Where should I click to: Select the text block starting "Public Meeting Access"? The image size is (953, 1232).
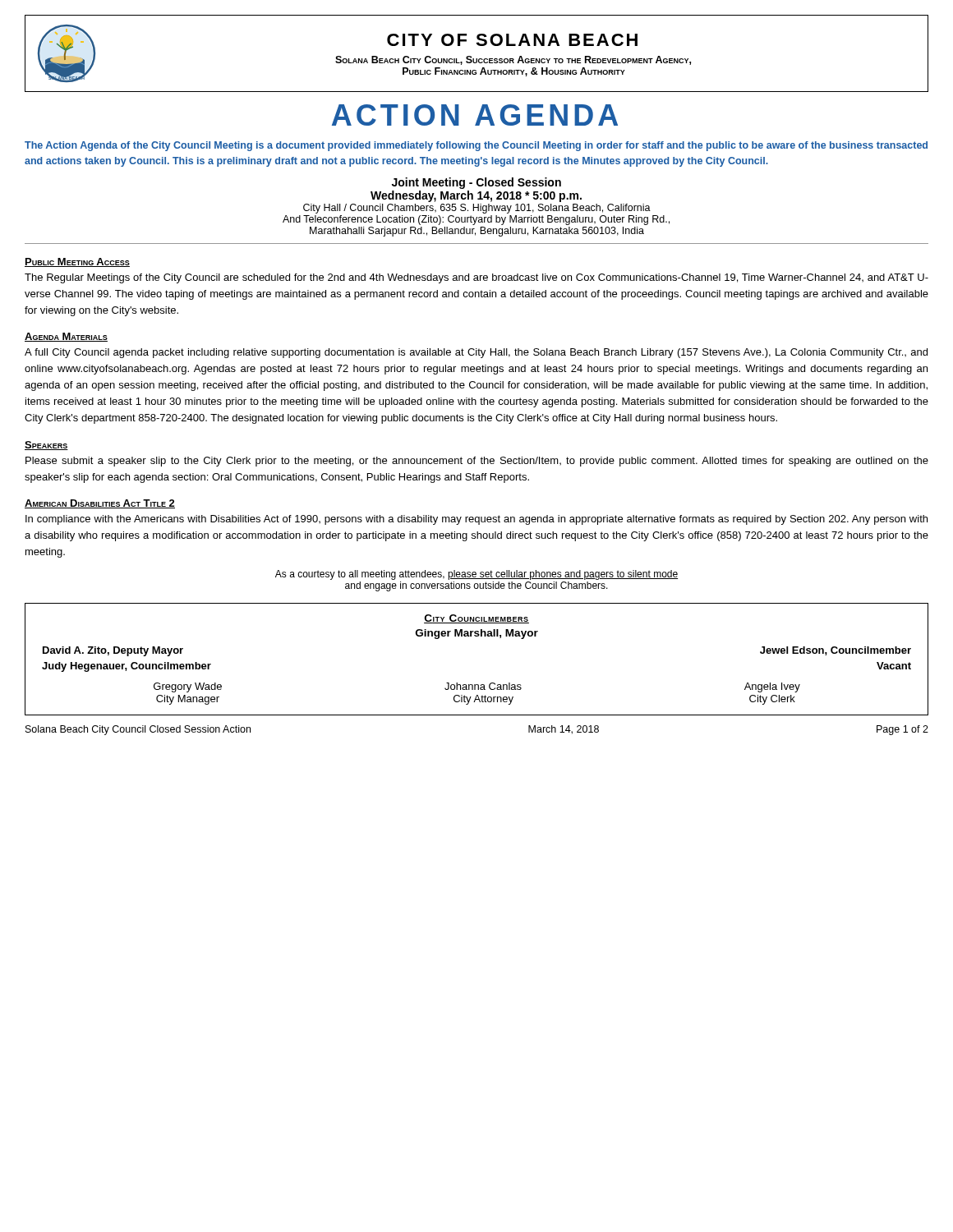[77, 261]
